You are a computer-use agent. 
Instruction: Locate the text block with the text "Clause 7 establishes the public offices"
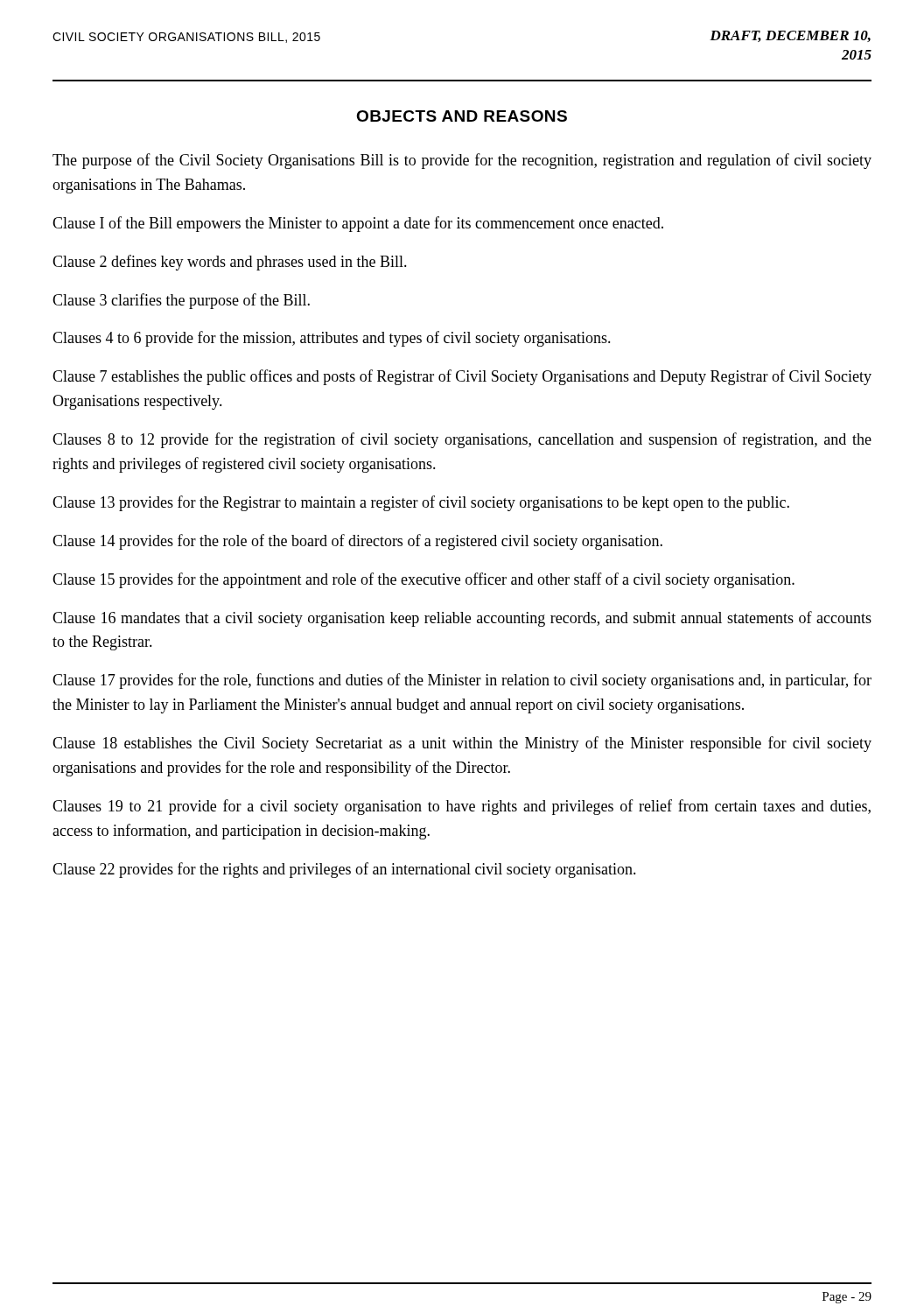click(462, 389)
